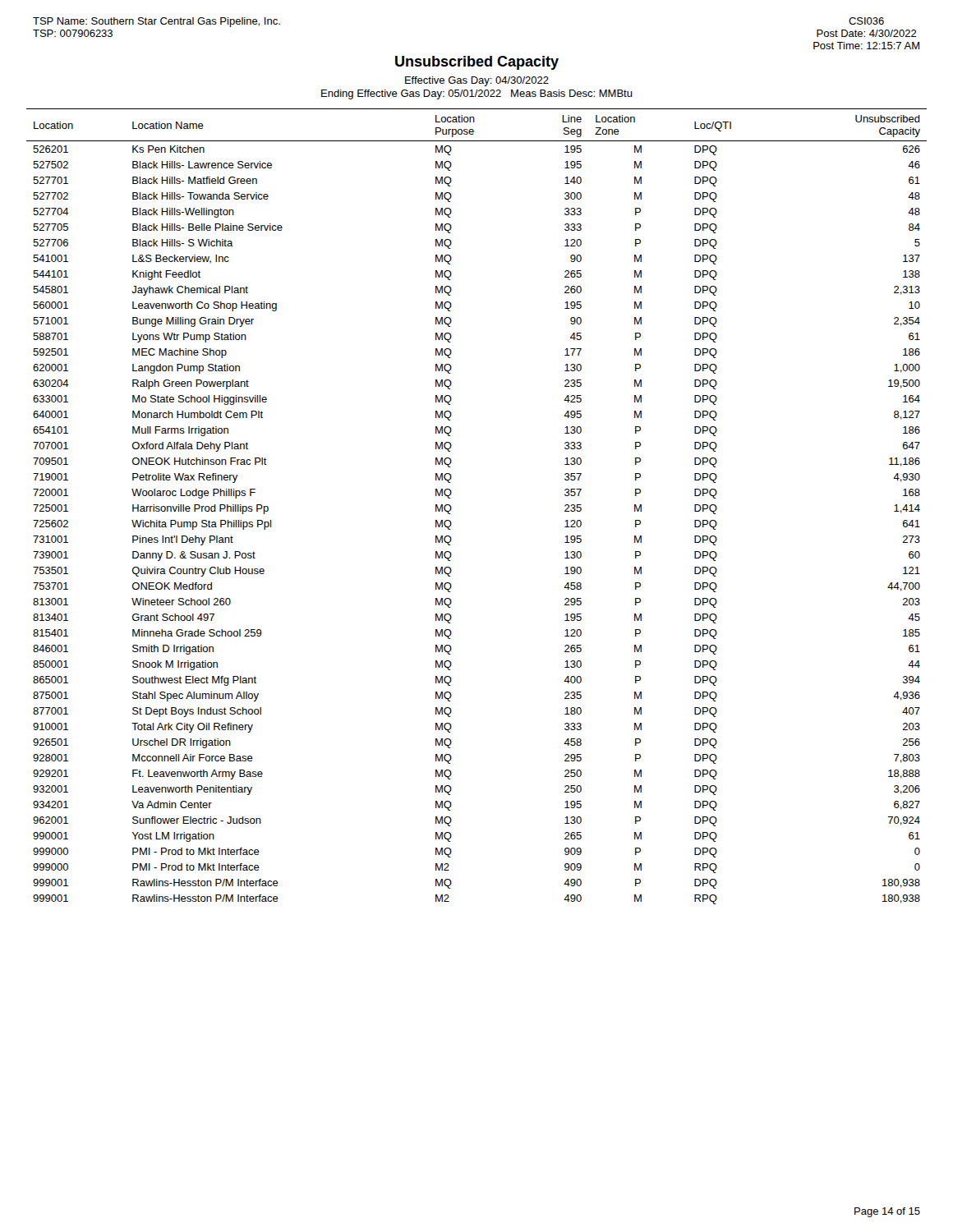Viewport: 953px width, 1232px height.
Task: Locate the table with the text "Black Hills- Lawrence"
Action: [476, 507]
